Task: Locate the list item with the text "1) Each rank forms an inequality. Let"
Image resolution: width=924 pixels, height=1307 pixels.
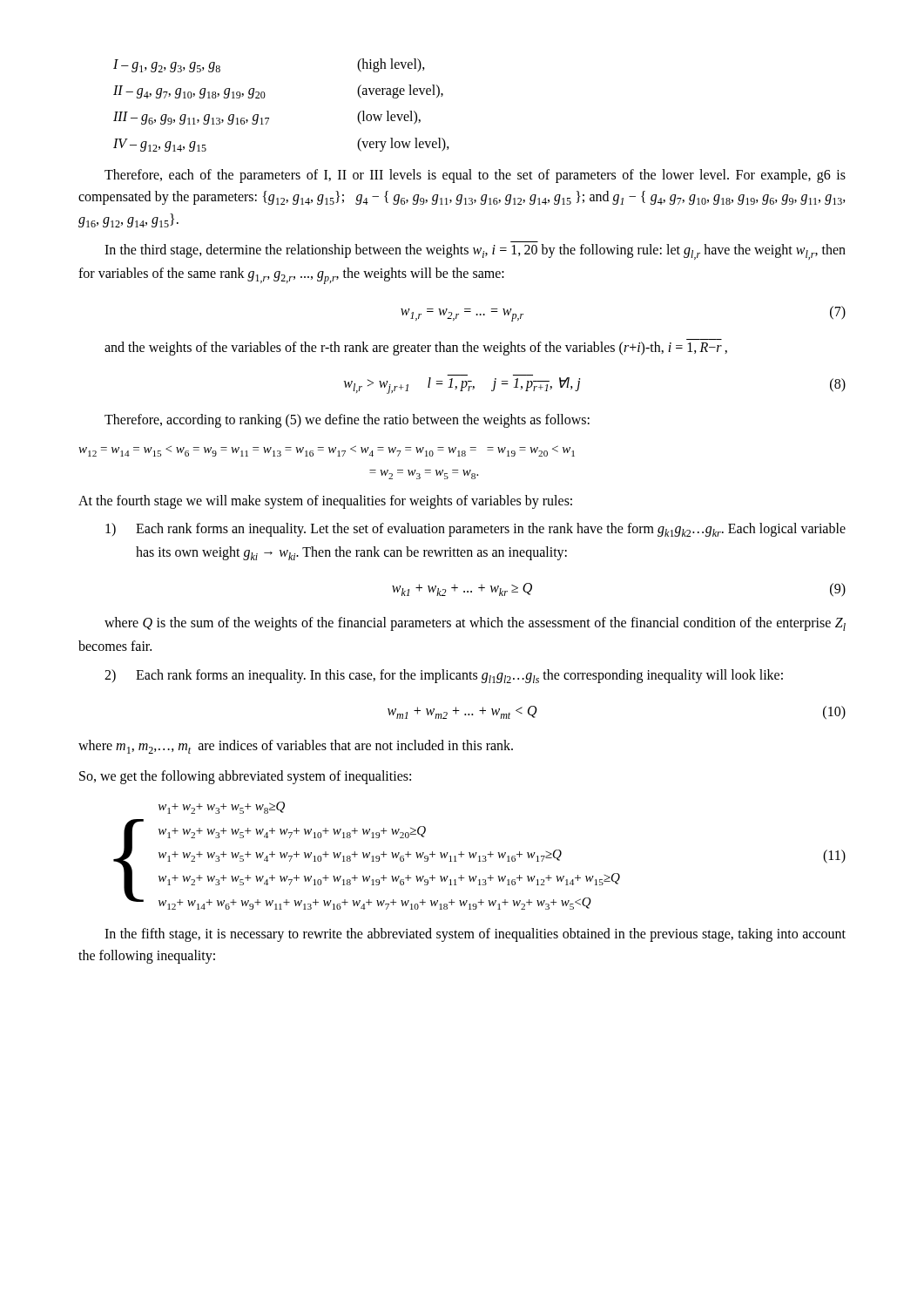Action: pos(462,542)
